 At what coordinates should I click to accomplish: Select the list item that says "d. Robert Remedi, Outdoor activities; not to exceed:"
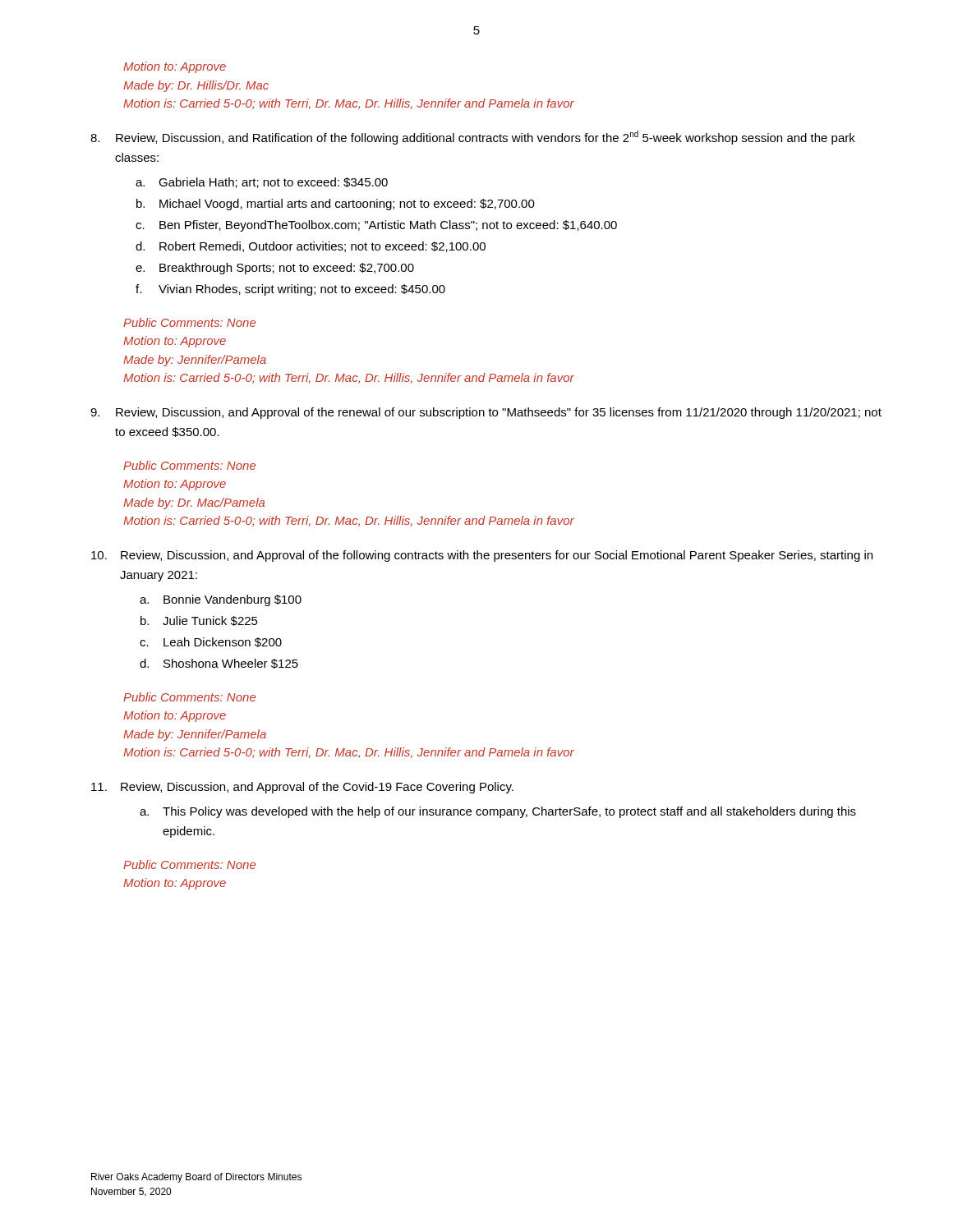tap(311, 247)
